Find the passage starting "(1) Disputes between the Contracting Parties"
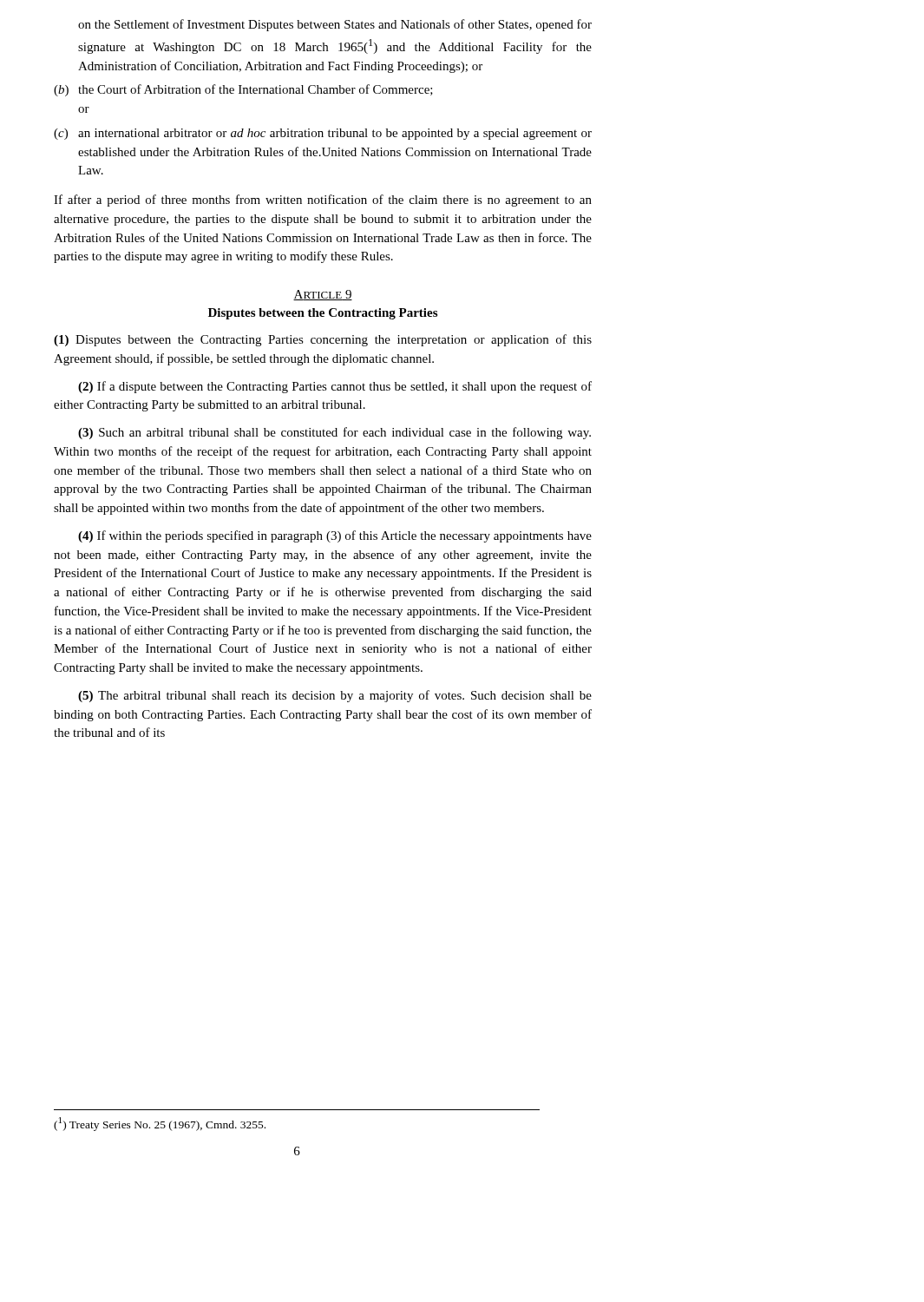This screenshot has height=1302, width=924. pos(323,349)
